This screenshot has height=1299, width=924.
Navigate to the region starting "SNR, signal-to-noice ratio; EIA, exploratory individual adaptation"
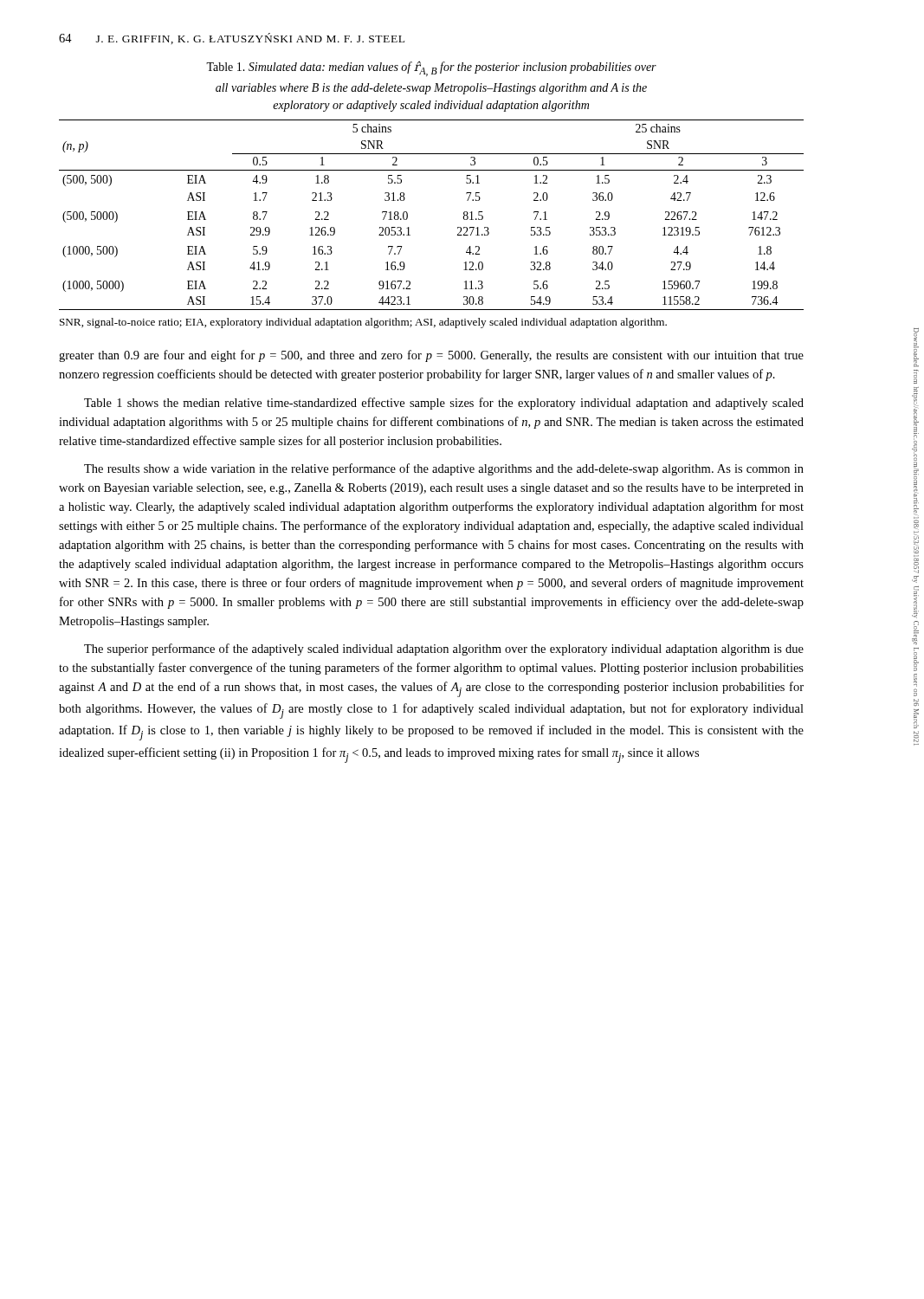[x=363, y=322]
